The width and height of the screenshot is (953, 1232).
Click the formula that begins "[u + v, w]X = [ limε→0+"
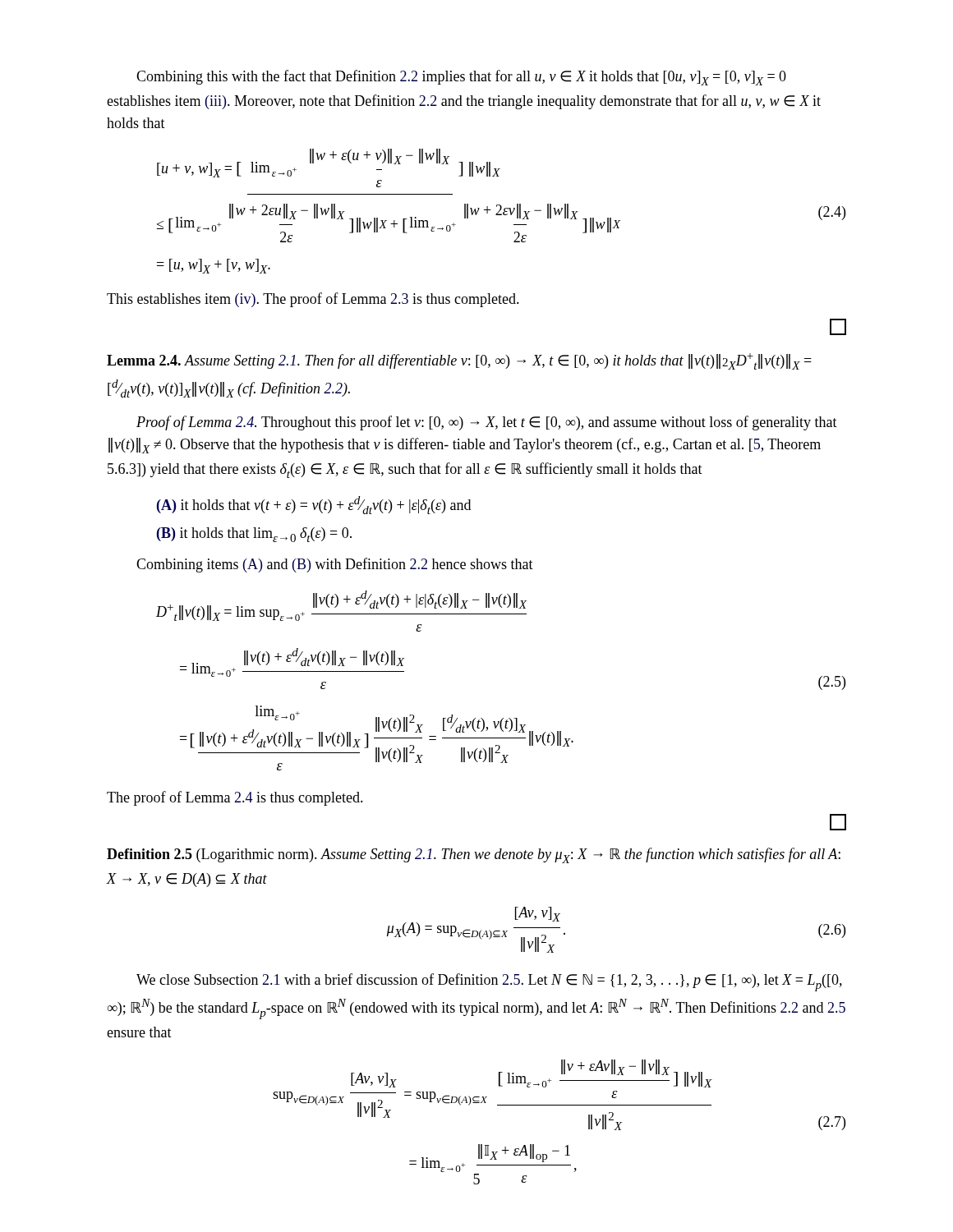(x=501, y=212)
